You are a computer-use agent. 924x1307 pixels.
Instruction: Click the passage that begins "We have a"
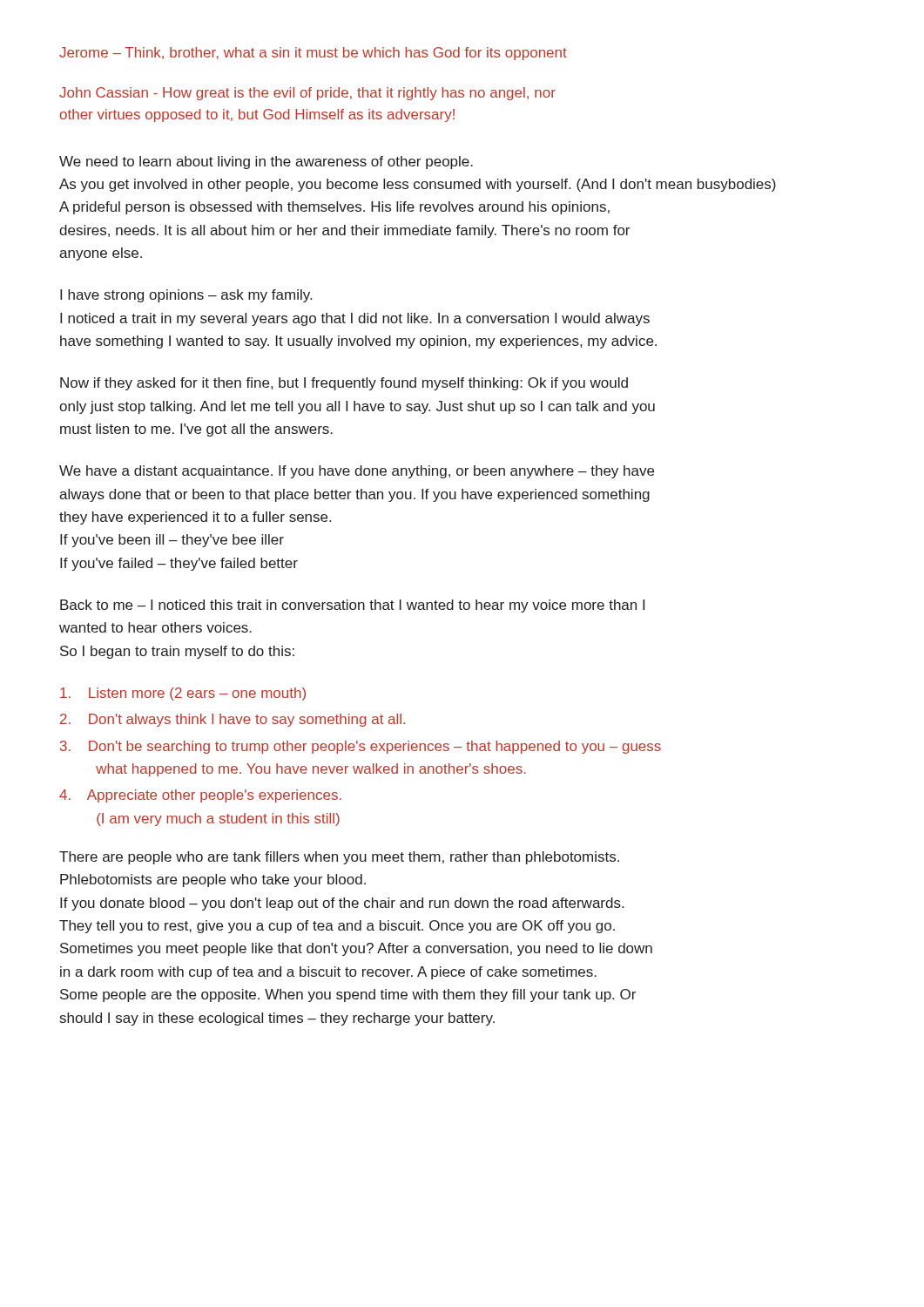tap(357, 472)
